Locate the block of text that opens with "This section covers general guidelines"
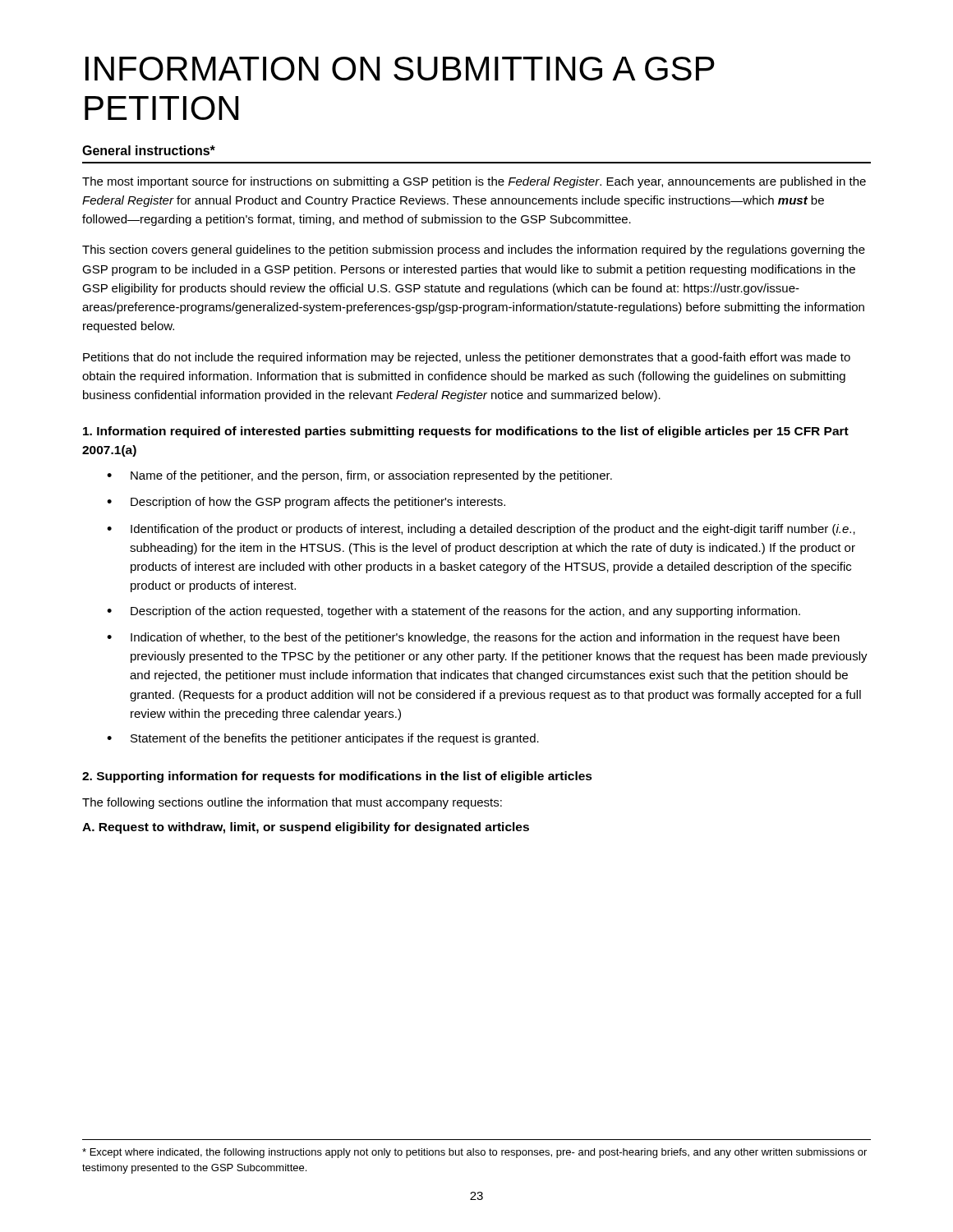This screenshot has width=953, height=1232. [474, 288]
